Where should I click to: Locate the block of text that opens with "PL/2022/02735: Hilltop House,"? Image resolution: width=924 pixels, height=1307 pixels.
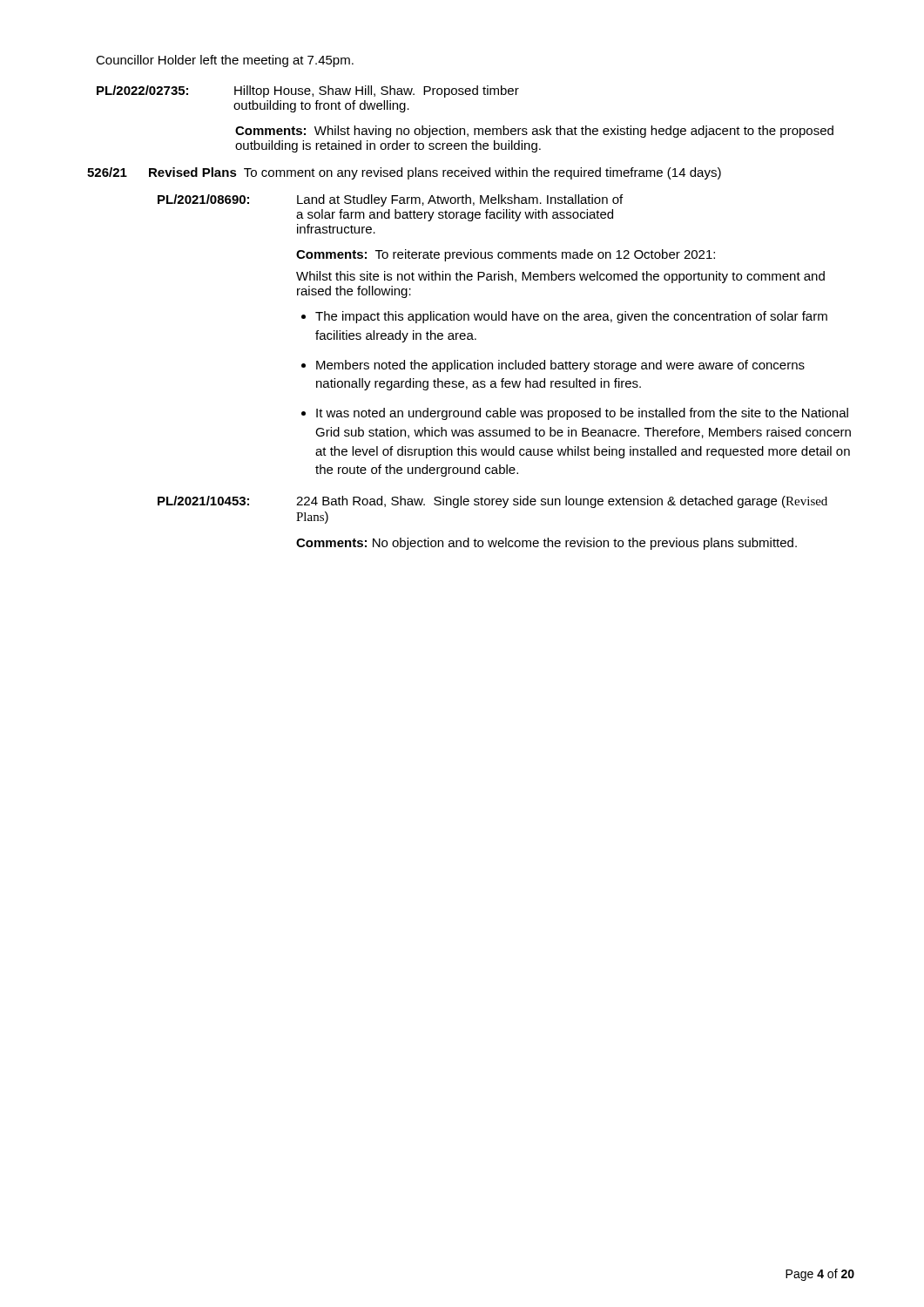coord(475,118)
